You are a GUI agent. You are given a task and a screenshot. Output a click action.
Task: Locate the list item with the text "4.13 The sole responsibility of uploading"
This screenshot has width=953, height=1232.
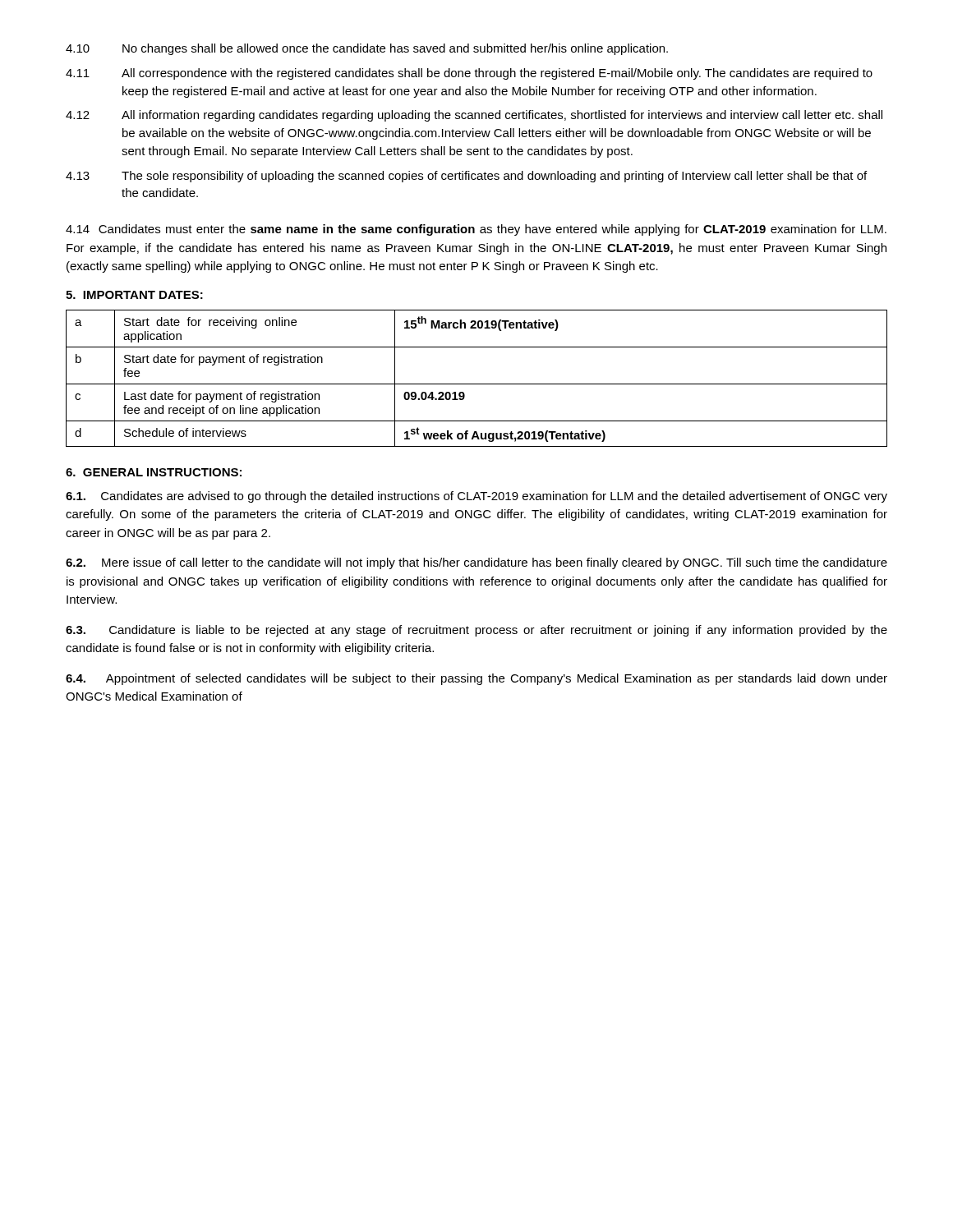point(476,184)
